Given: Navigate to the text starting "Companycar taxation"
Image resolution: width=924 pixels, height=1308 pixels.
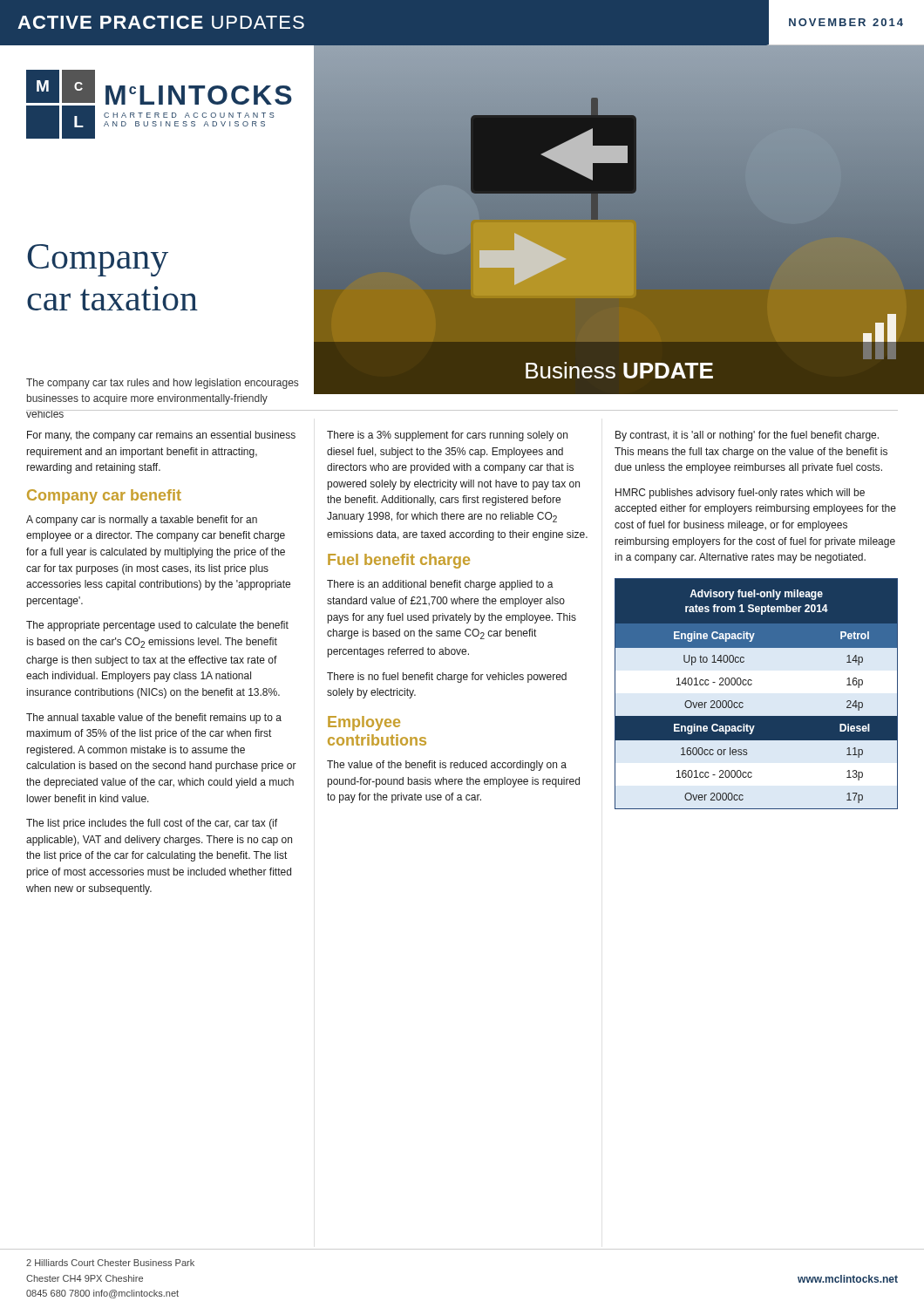Looking at the screenshot, I should (161, 278).
